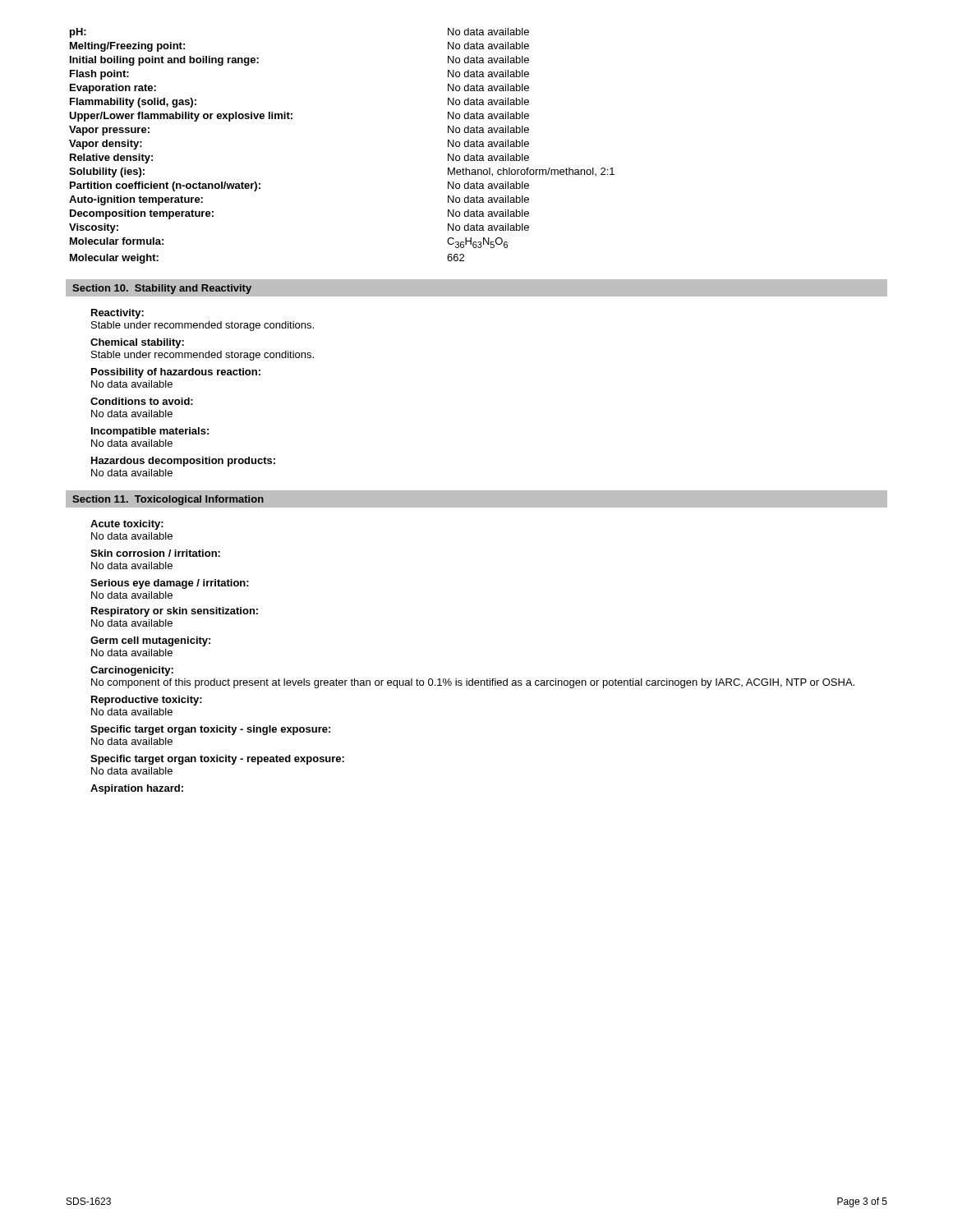Image resolution: width=953 pixels, height=1232 pixels.
Task: Locate the text block starting "Skin corrosion / irritation: No data"
Action: point(156,559)
